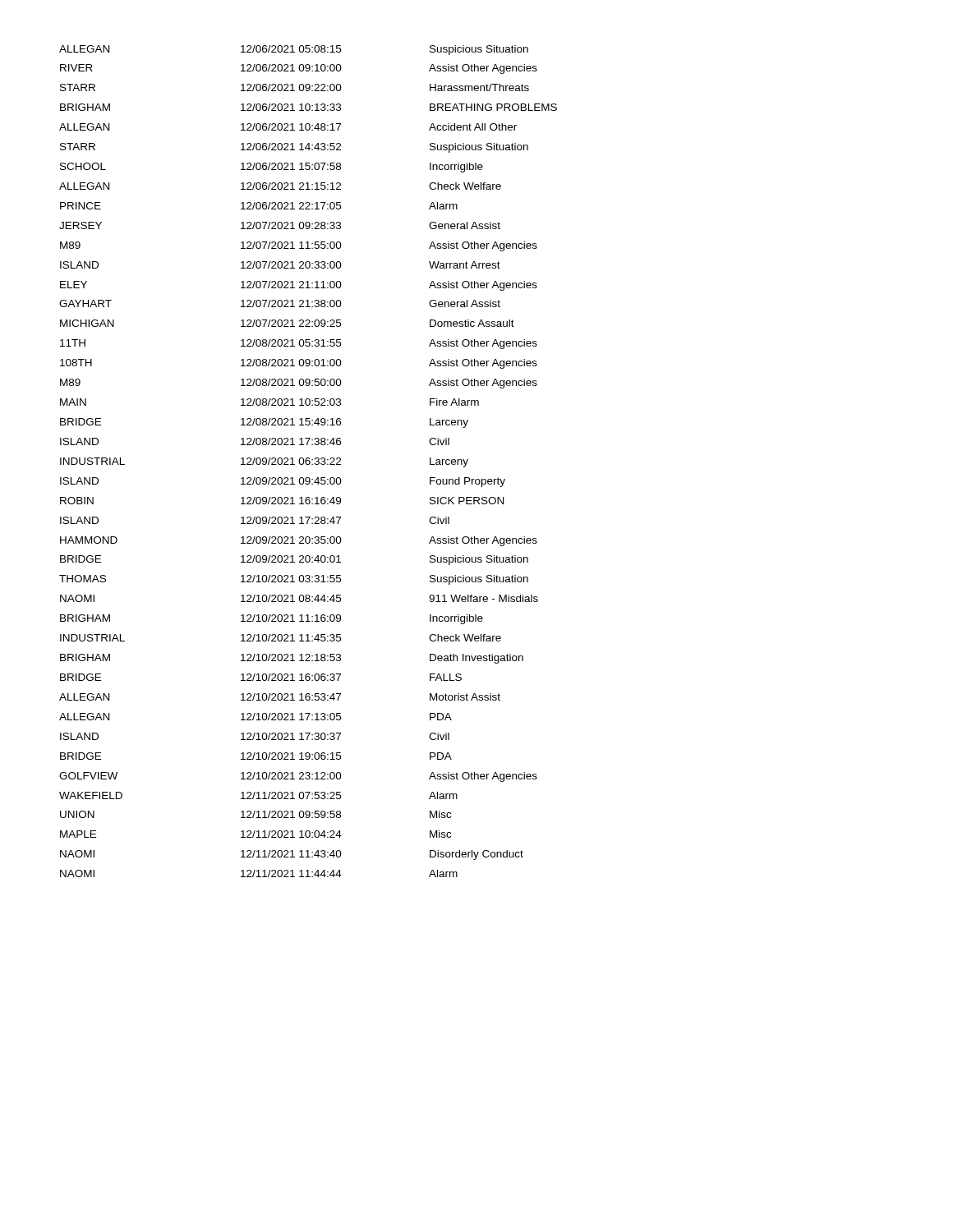
Task: Navigate to the passage starting "11TH 12/08/2021 05:31:55 Assist Other"
Action: point(299,344)
